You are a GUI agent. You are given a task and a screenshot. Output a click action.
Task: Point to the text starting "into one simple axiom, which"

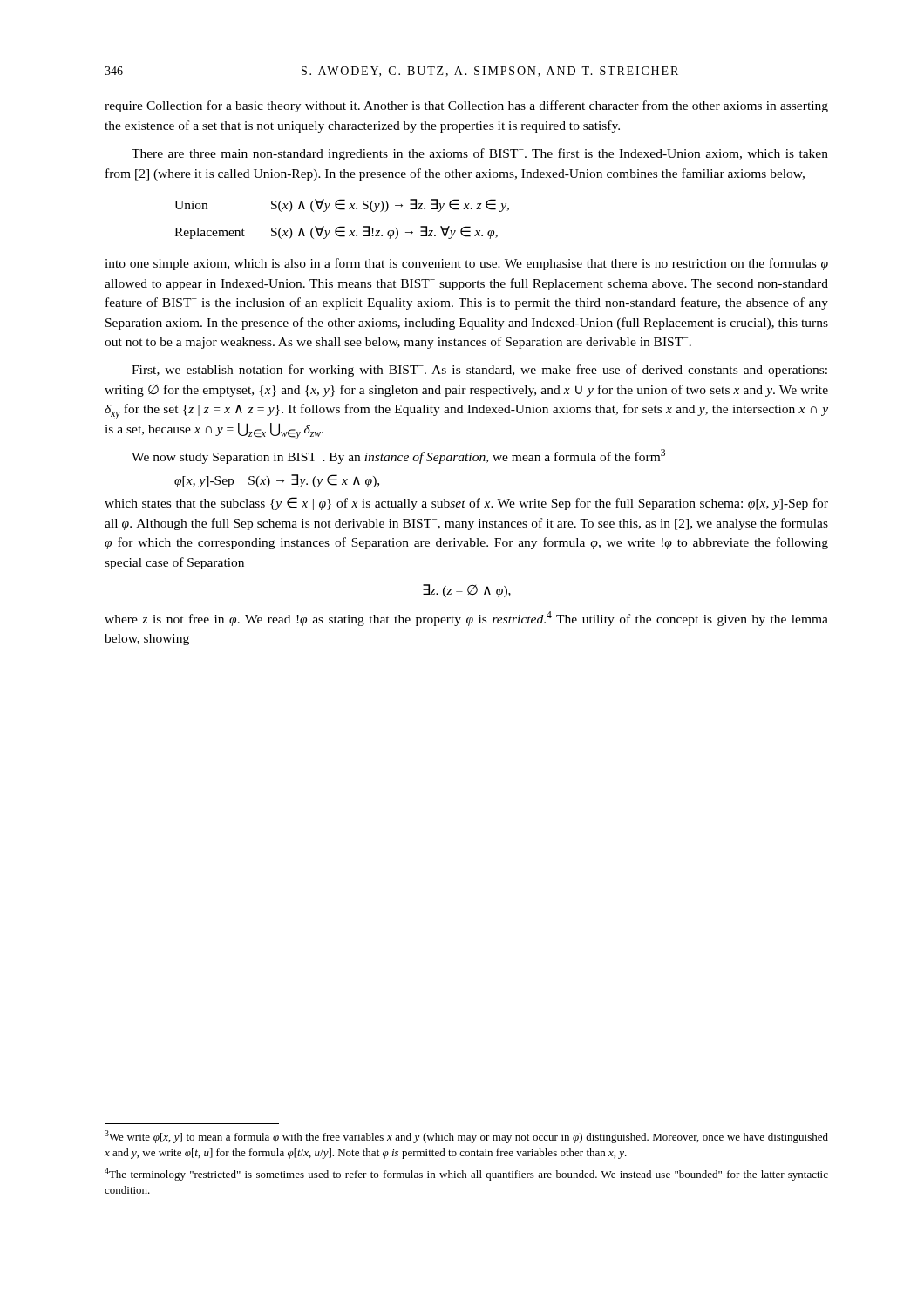pos(466,303)
